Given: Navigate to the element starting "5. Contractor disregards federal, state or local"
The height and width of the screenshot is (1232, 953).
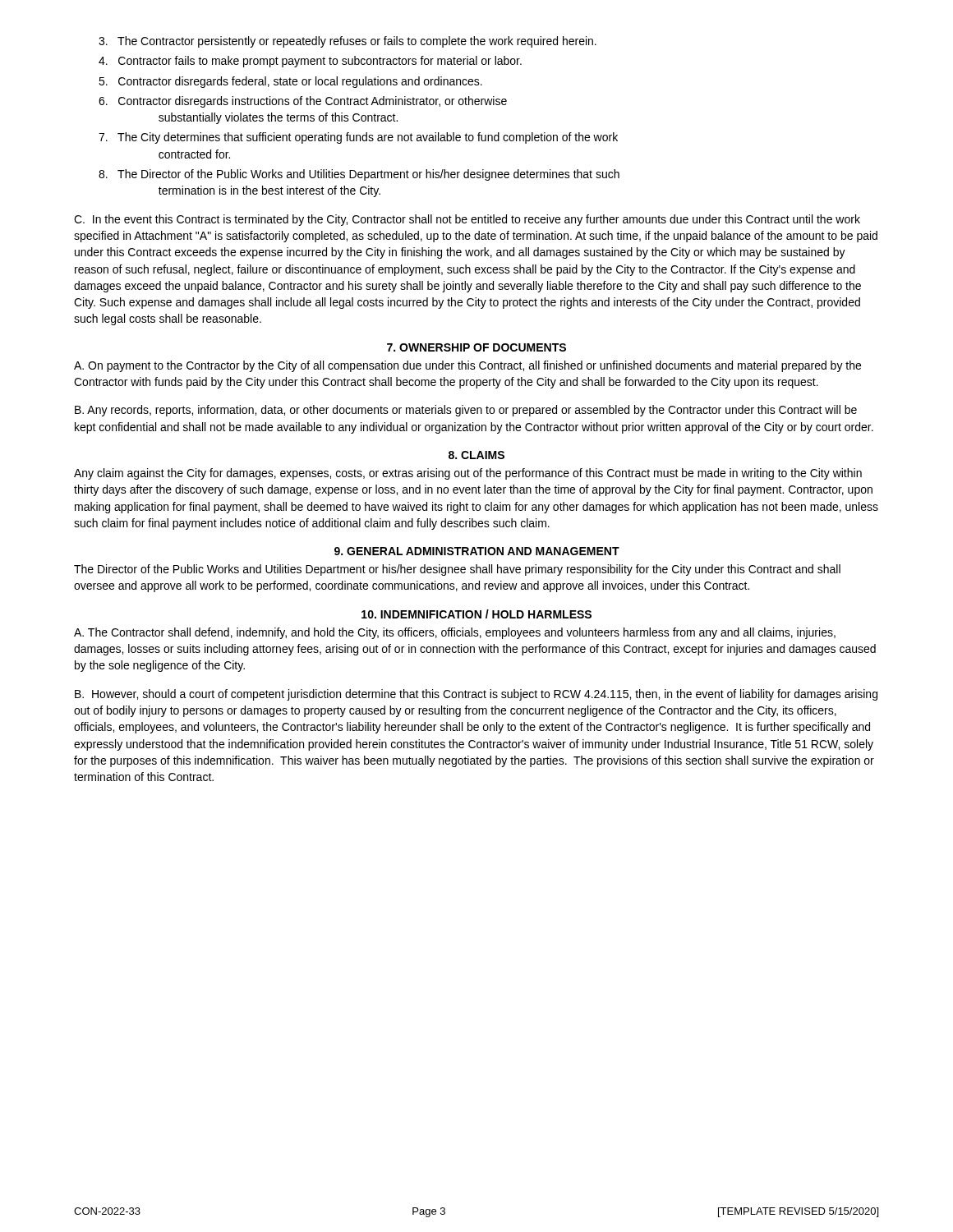Looking at the screenshot, I should click(x=291, y=81).
